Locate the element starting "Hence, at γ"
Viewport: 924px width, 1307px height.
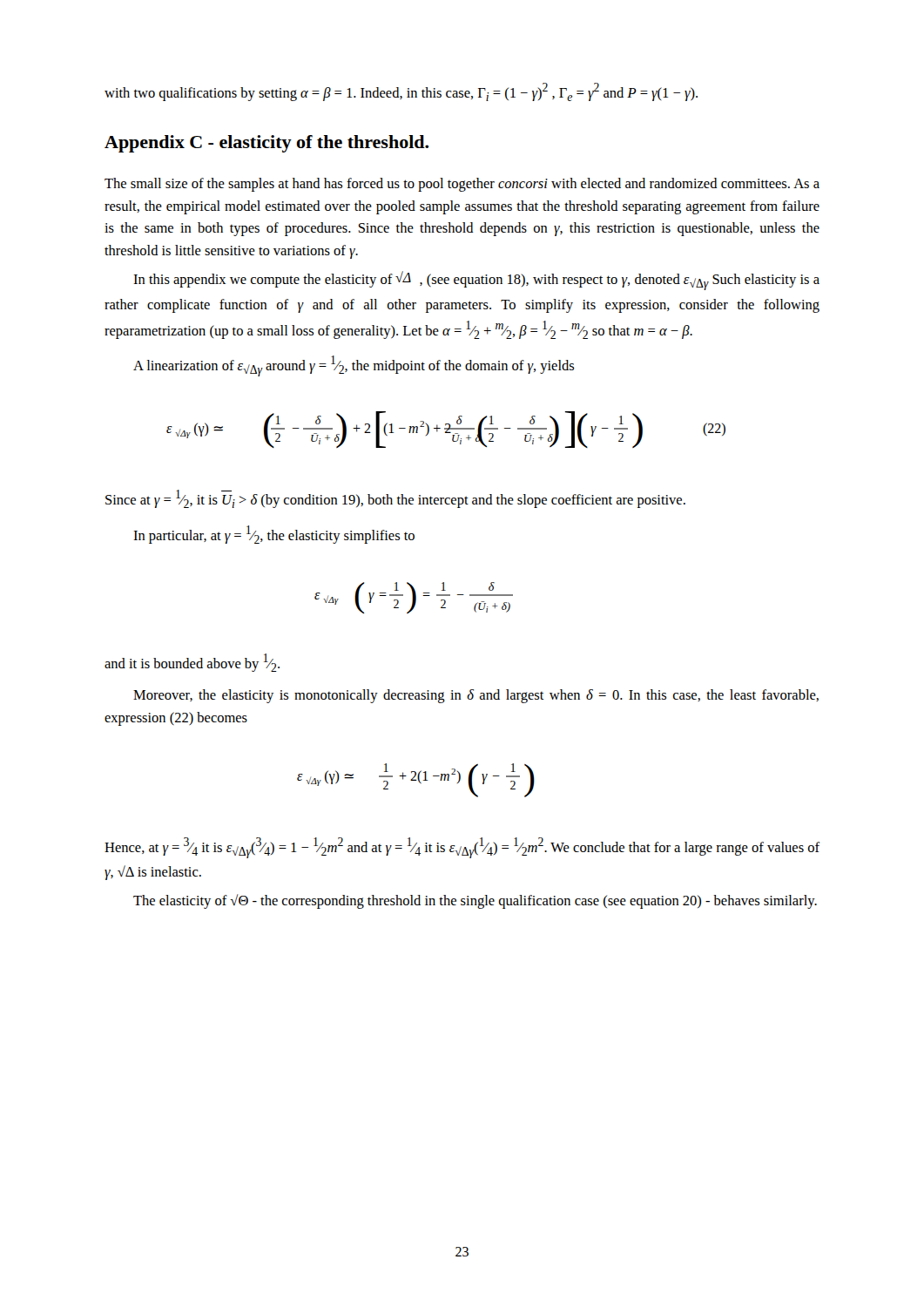click(x=462, y=848)
